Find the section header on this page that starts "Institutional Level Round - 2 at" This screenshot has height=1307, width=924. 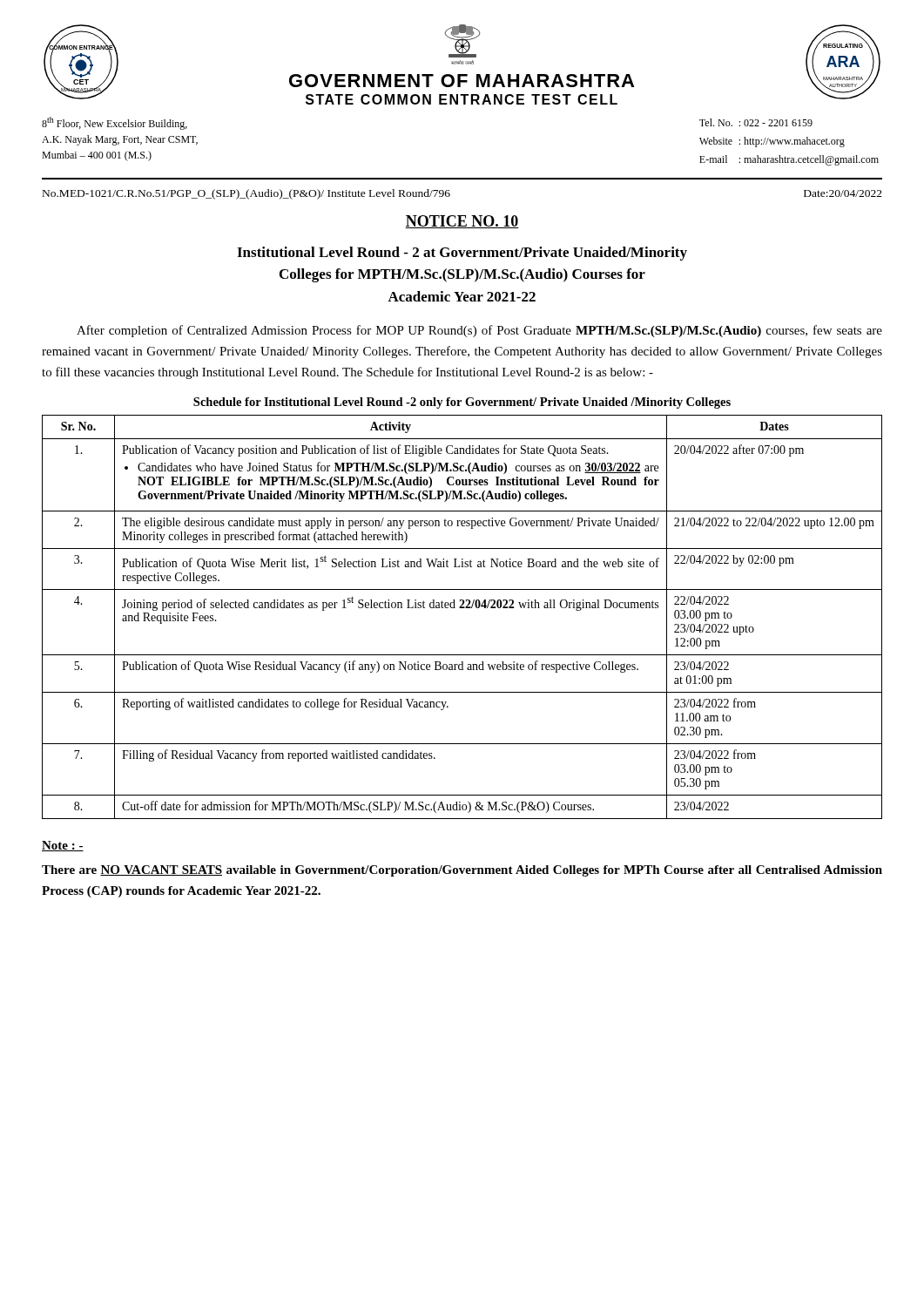[462, 274]
